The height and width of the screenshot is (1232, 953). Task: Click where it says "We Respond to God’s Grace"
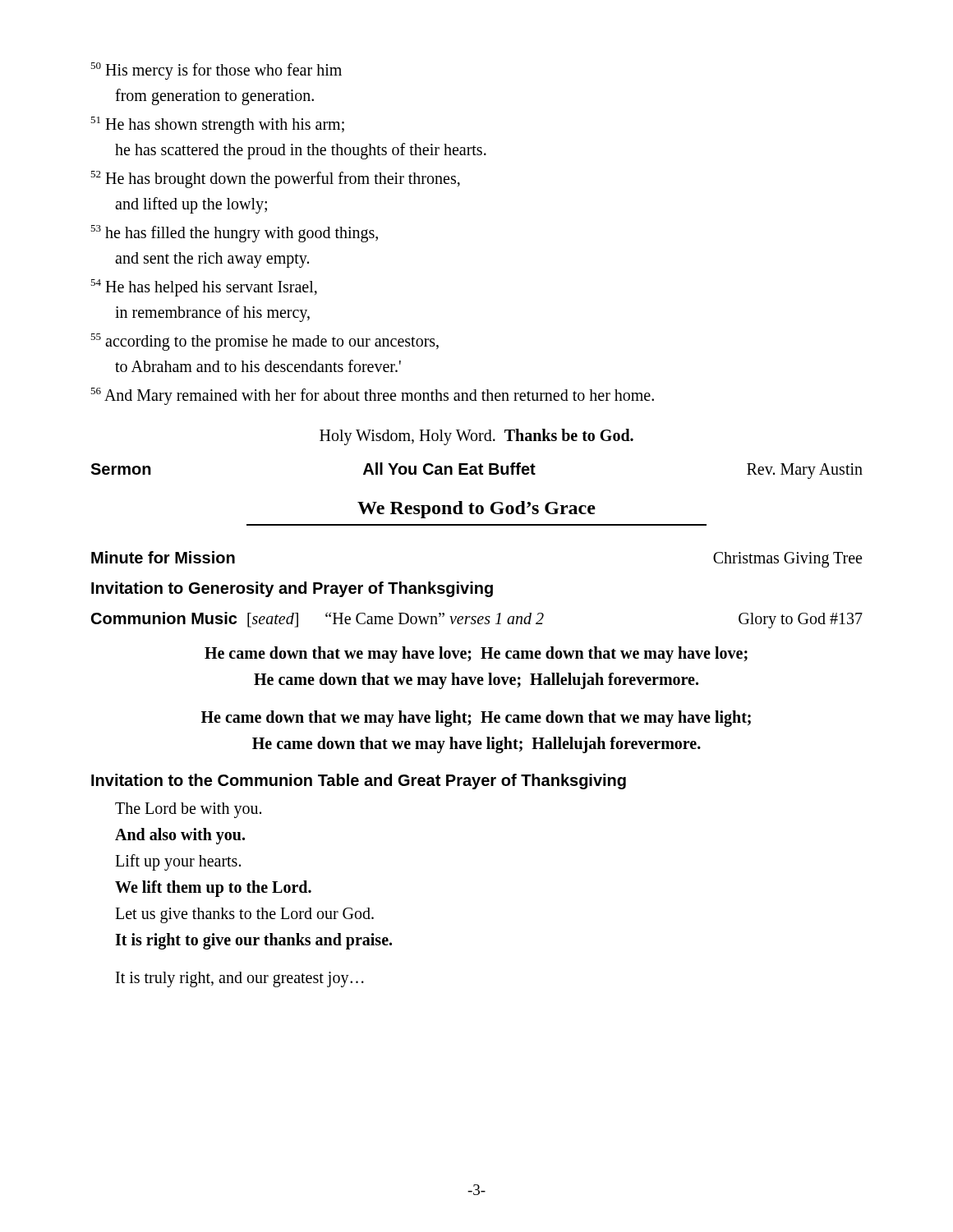[x=476, y=511]
